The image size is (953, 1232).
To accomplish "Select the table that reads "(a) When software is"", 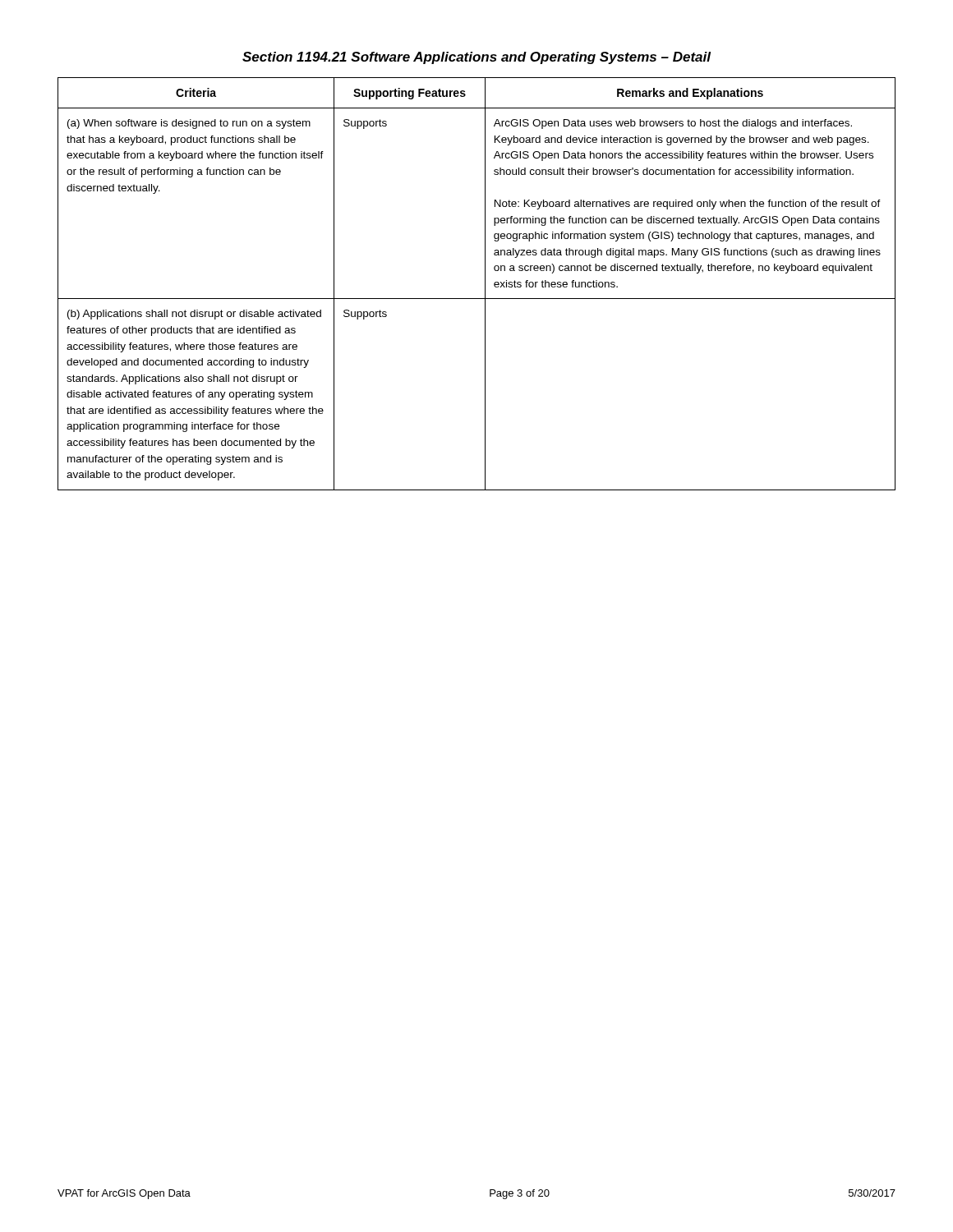I will tap(476, 284).
